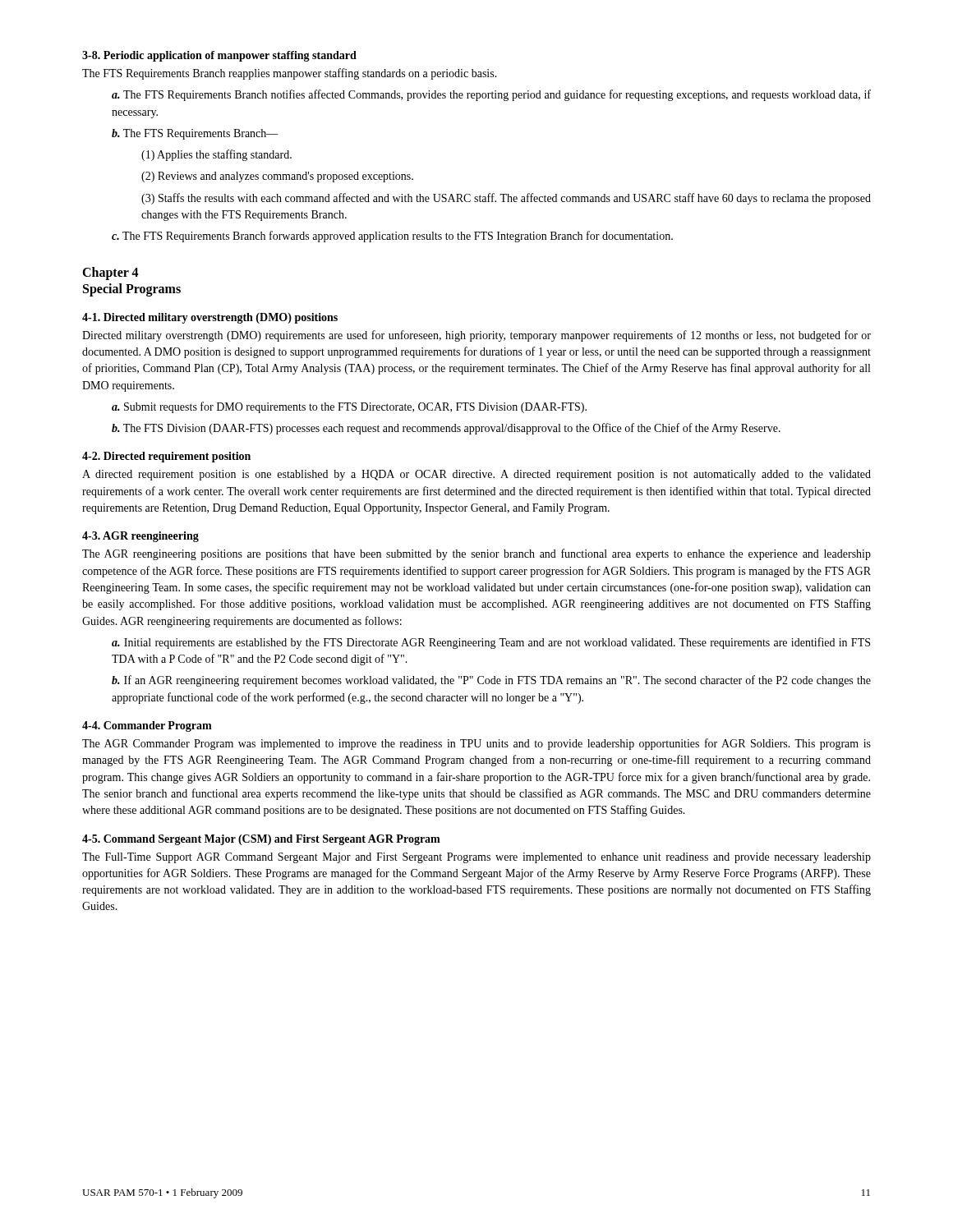The height and width of the screenshot is (1232, 953).
Task: Find the element starting "The Full-Time Support AGR Command Sergeant Major"
Action: pos(476,882)
